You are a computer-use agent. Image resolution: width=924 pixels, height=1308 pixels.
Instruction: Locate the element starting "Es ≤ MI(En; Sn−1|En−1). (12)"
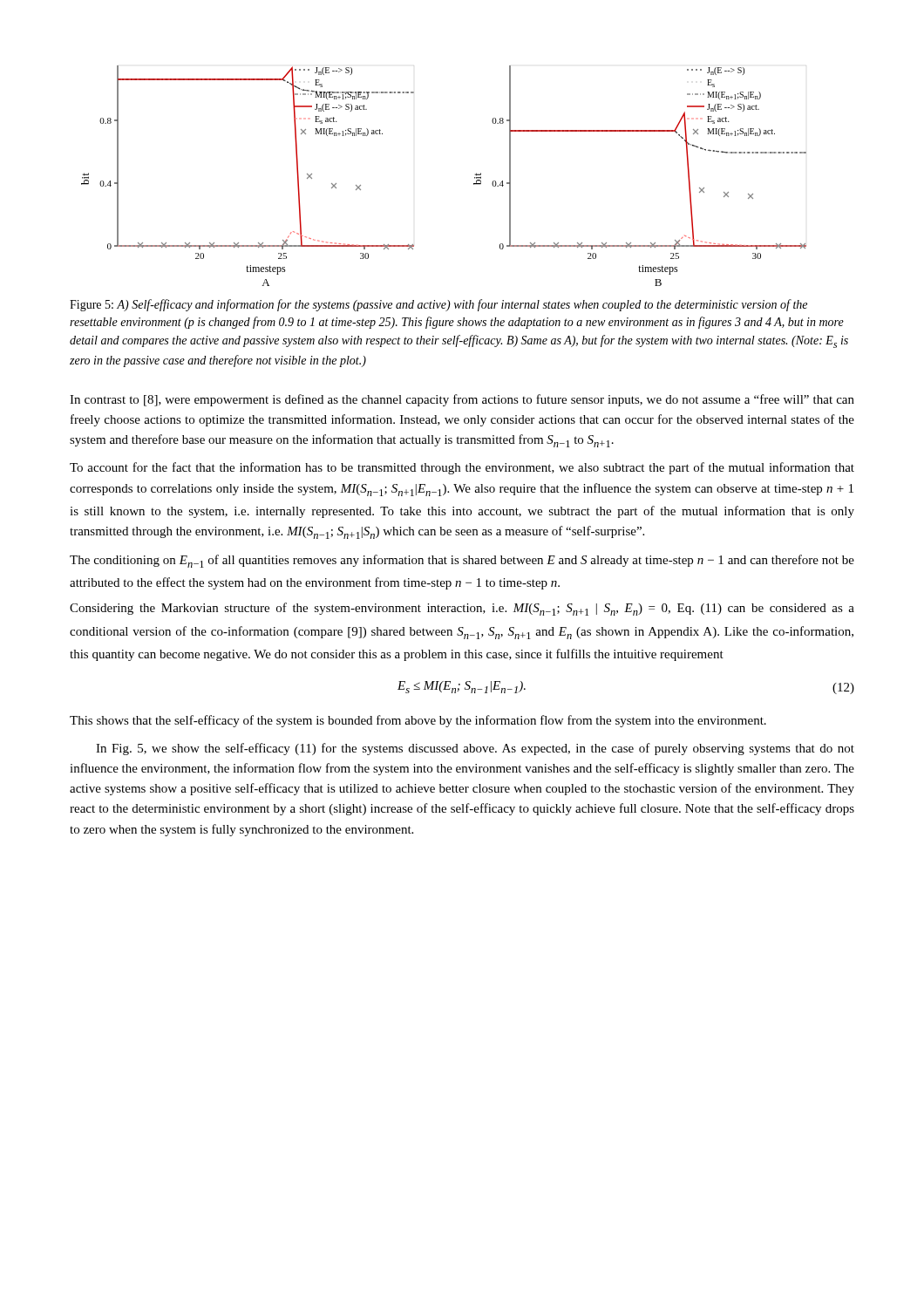(458, 688)
